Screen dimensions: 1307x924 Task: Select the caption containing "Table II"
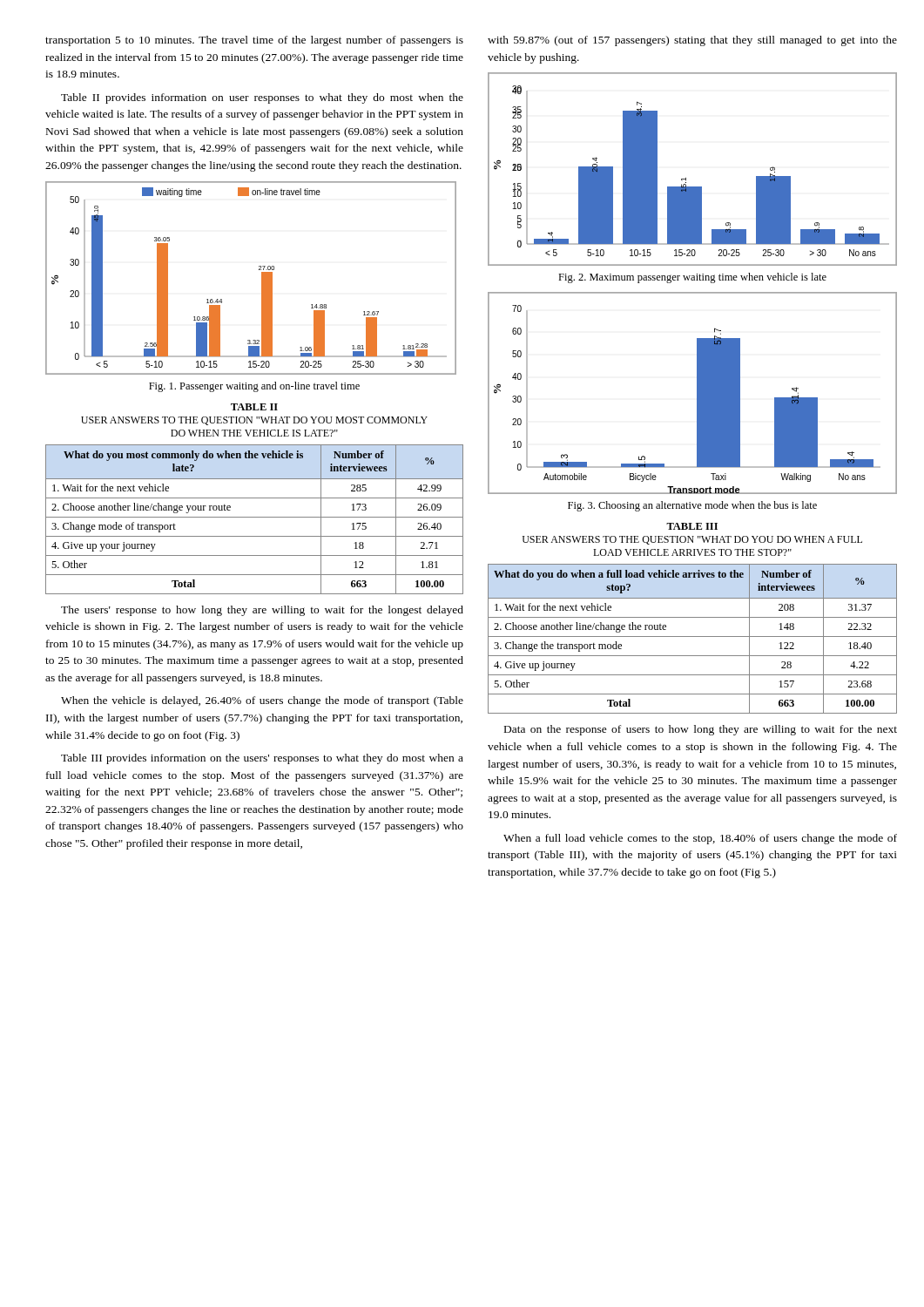coord(254,407)
